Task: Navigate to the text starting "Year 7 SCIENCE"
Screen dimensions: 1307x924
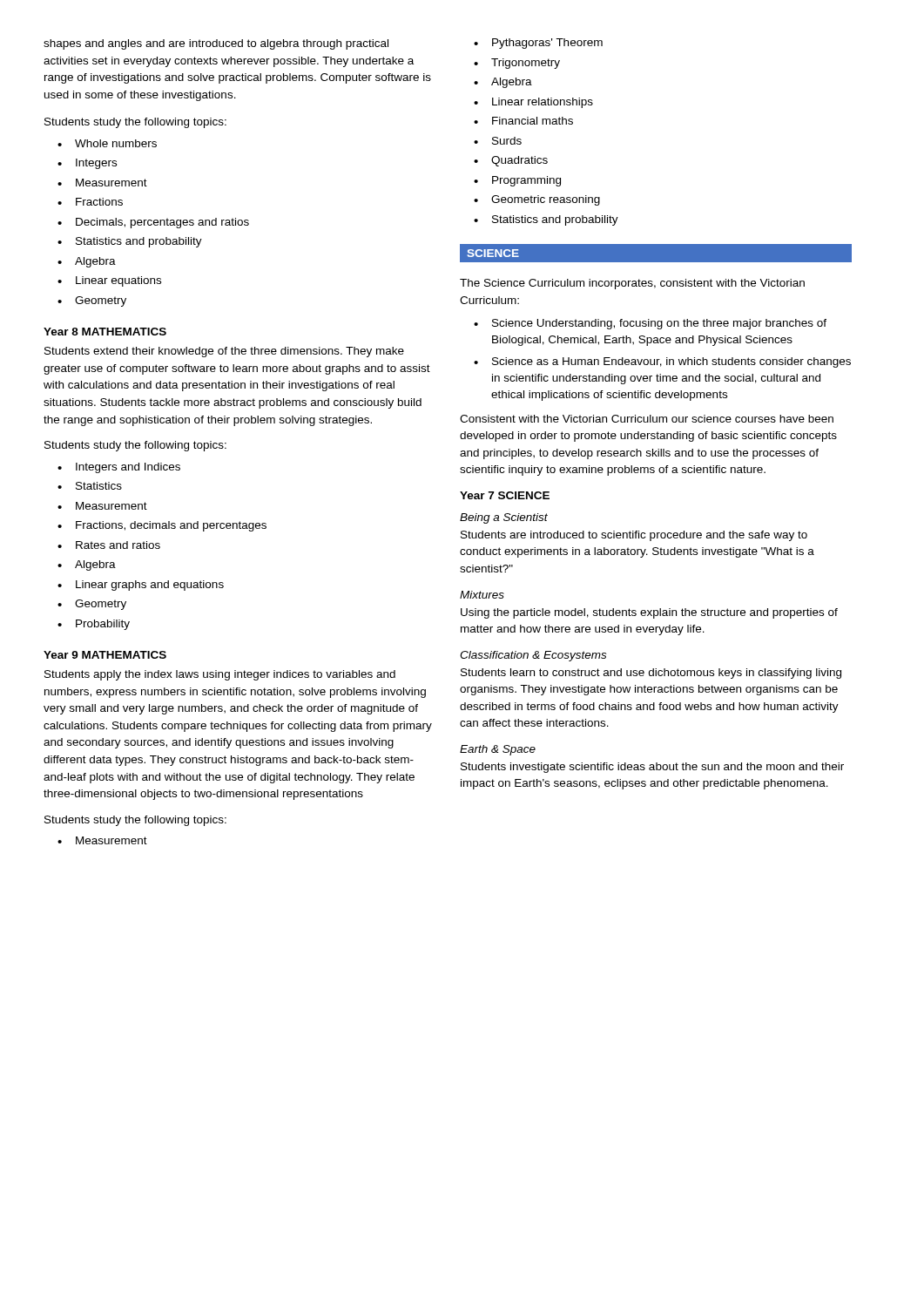Action: pos(505,495)
